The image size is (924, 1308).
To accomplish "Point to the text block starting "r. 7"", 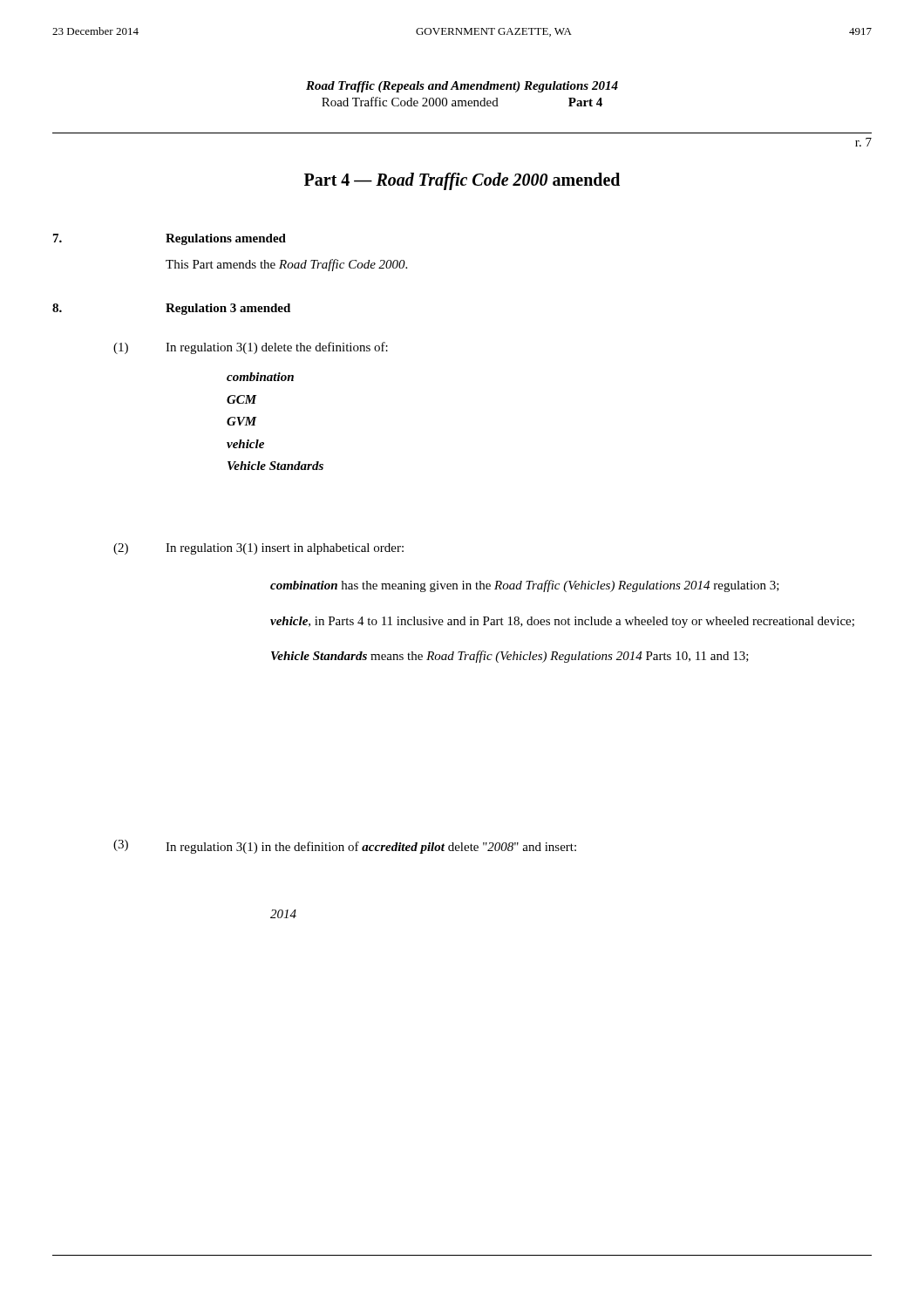I will [x=863, y=142].
